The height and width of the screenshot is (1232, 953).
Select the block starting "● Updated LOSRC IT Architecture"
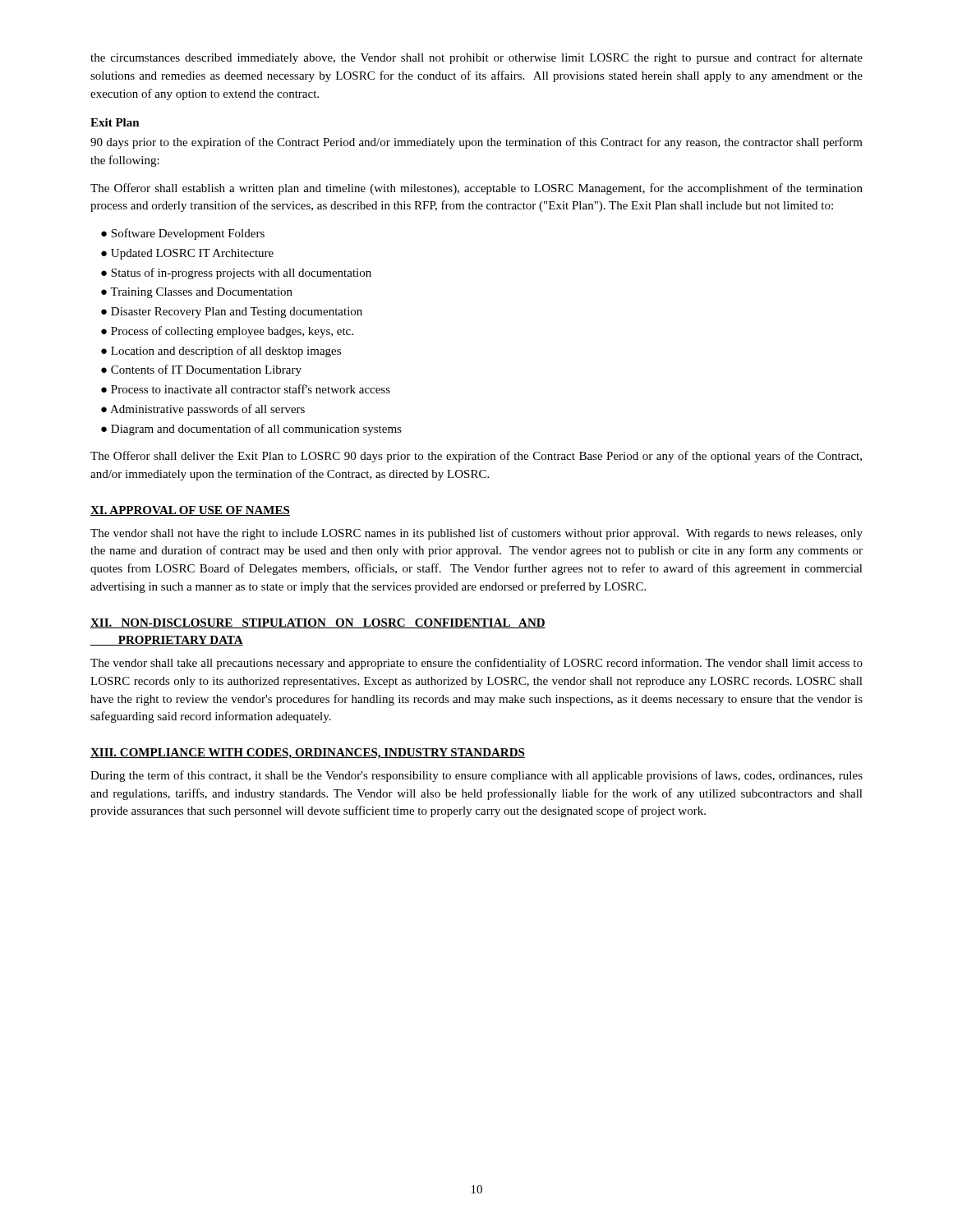pyautogui.click(x=187, y=253)
